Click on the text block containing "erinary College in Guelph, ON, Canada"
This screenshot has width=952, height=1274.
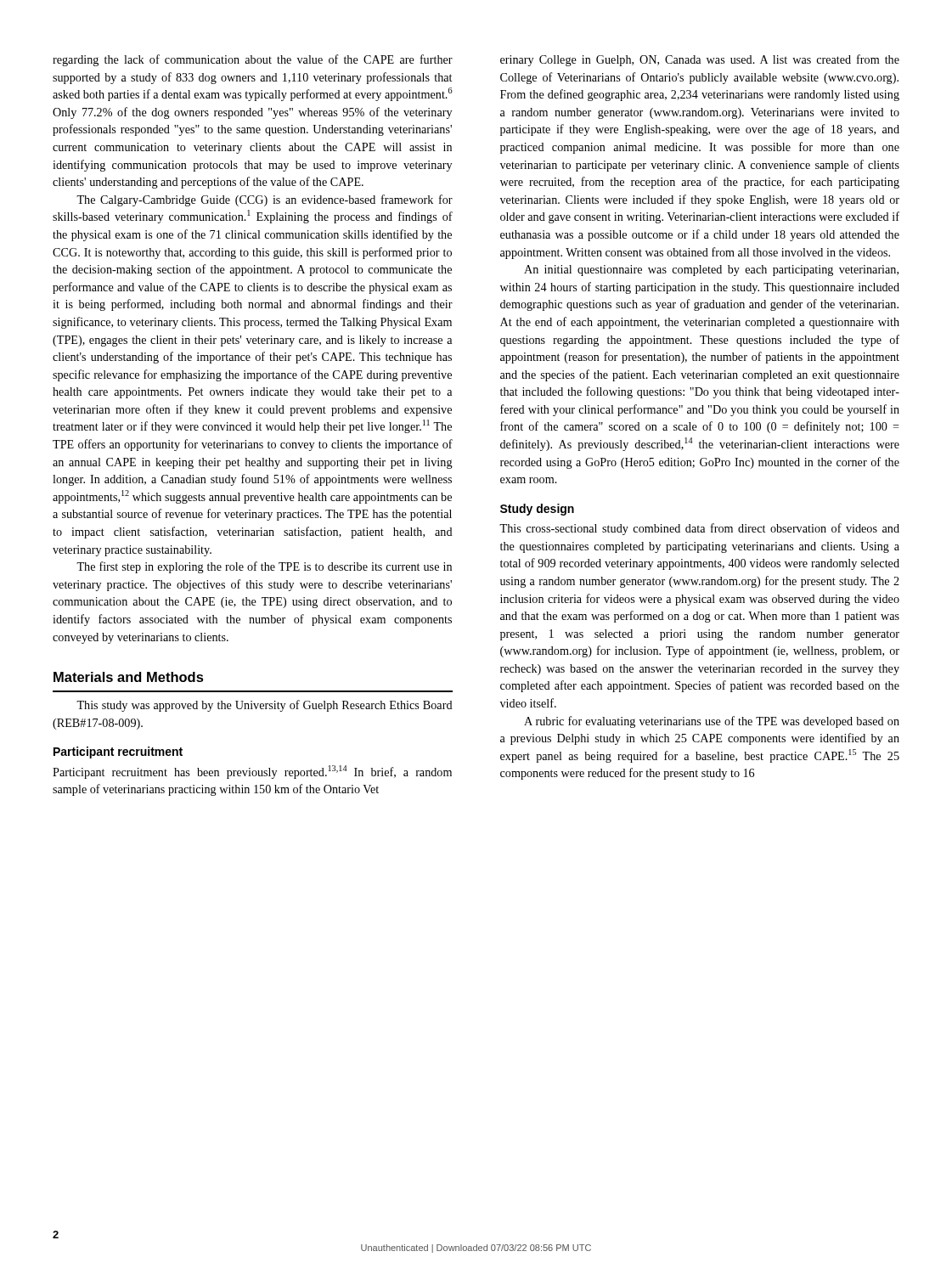coord(700,156)
